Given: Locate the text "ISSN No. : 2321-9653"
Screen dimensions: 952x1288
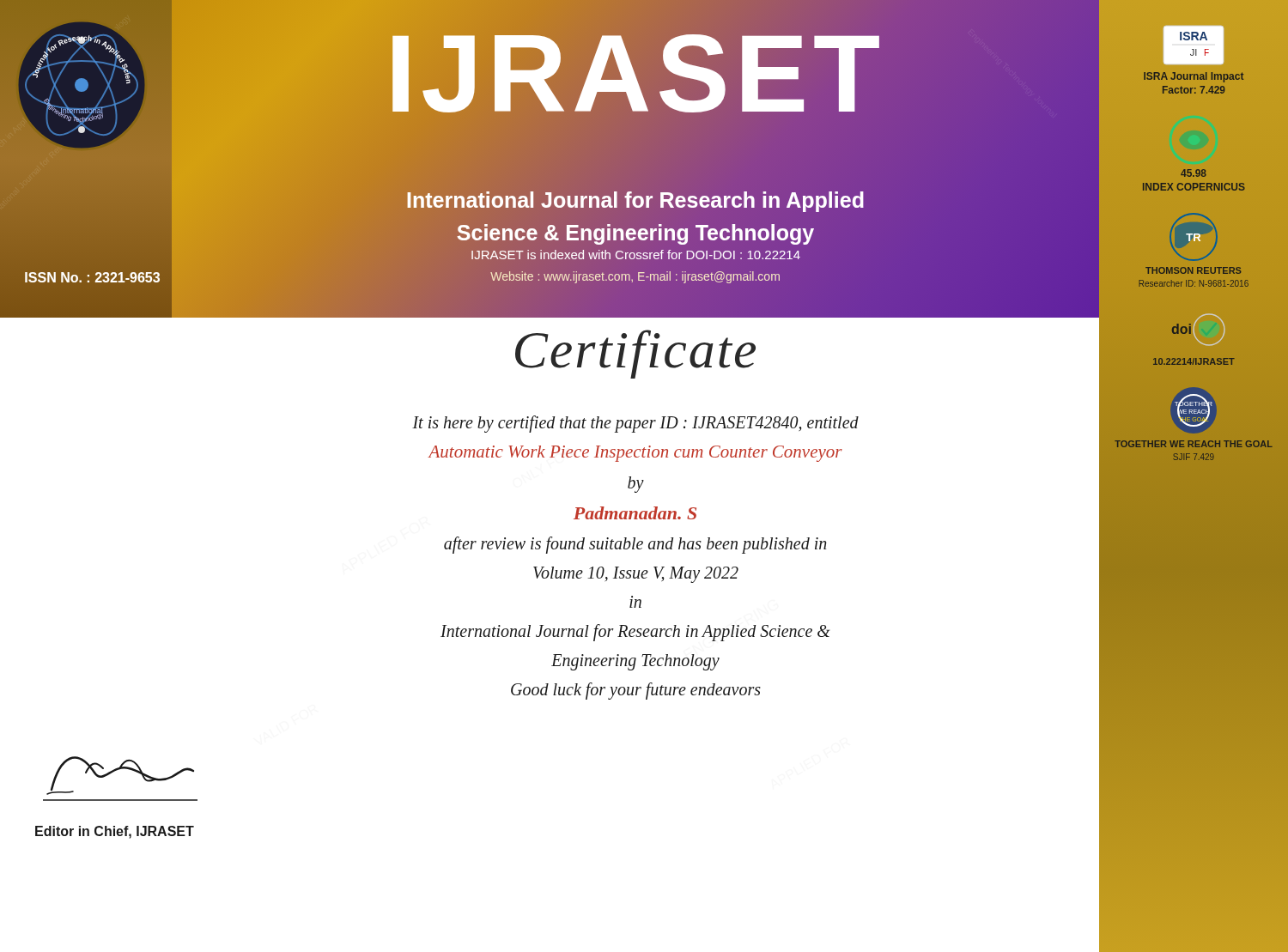Looking at the screenshot, I should 92,278.
